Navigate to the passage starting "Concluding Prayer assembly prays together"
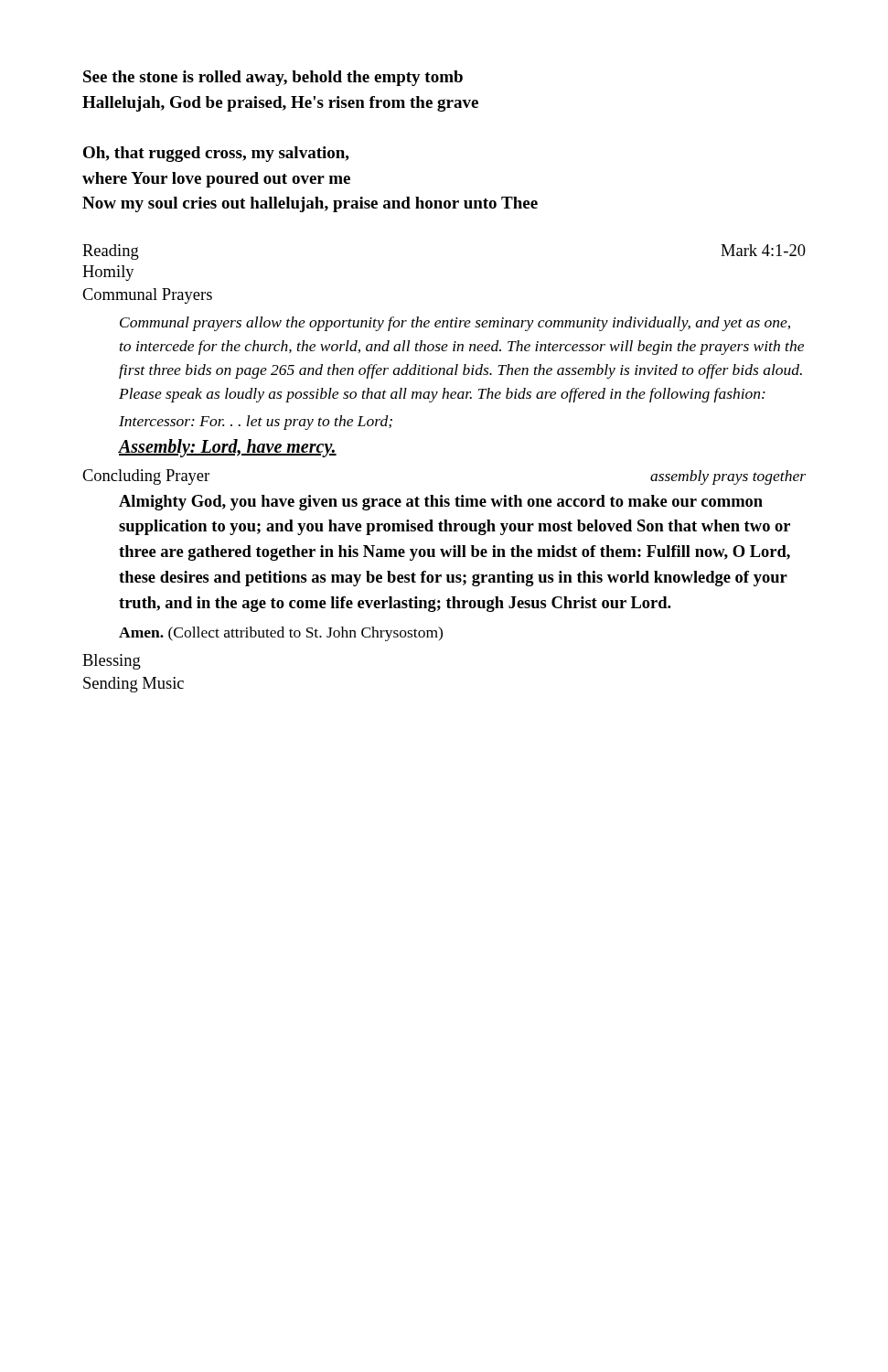Screen dimensions: 1372x888 coord(142,477)
